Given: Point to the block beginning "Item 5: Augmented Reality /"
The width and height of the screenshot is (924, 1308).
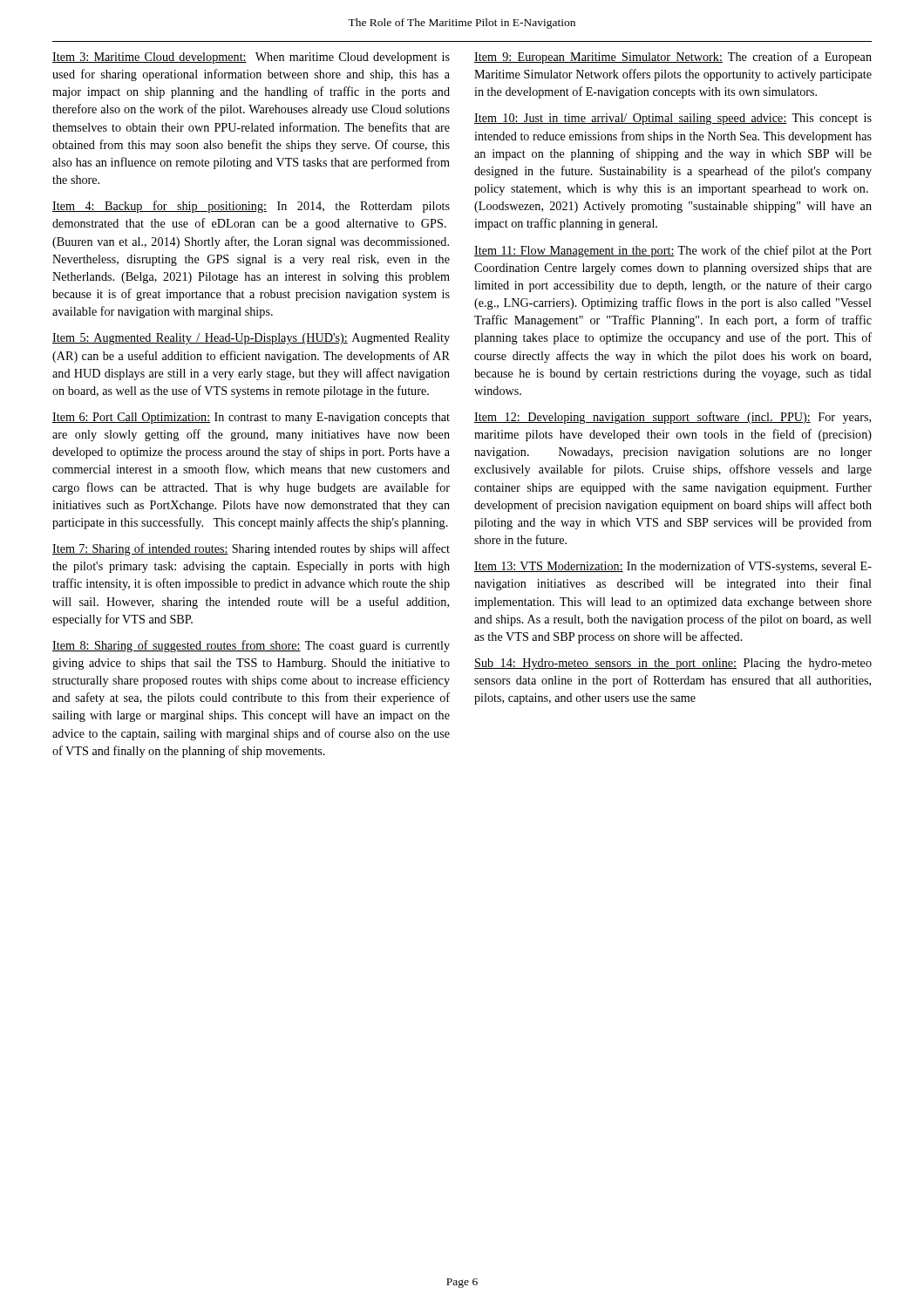Looking at the screenshot, I should point(251,364).
